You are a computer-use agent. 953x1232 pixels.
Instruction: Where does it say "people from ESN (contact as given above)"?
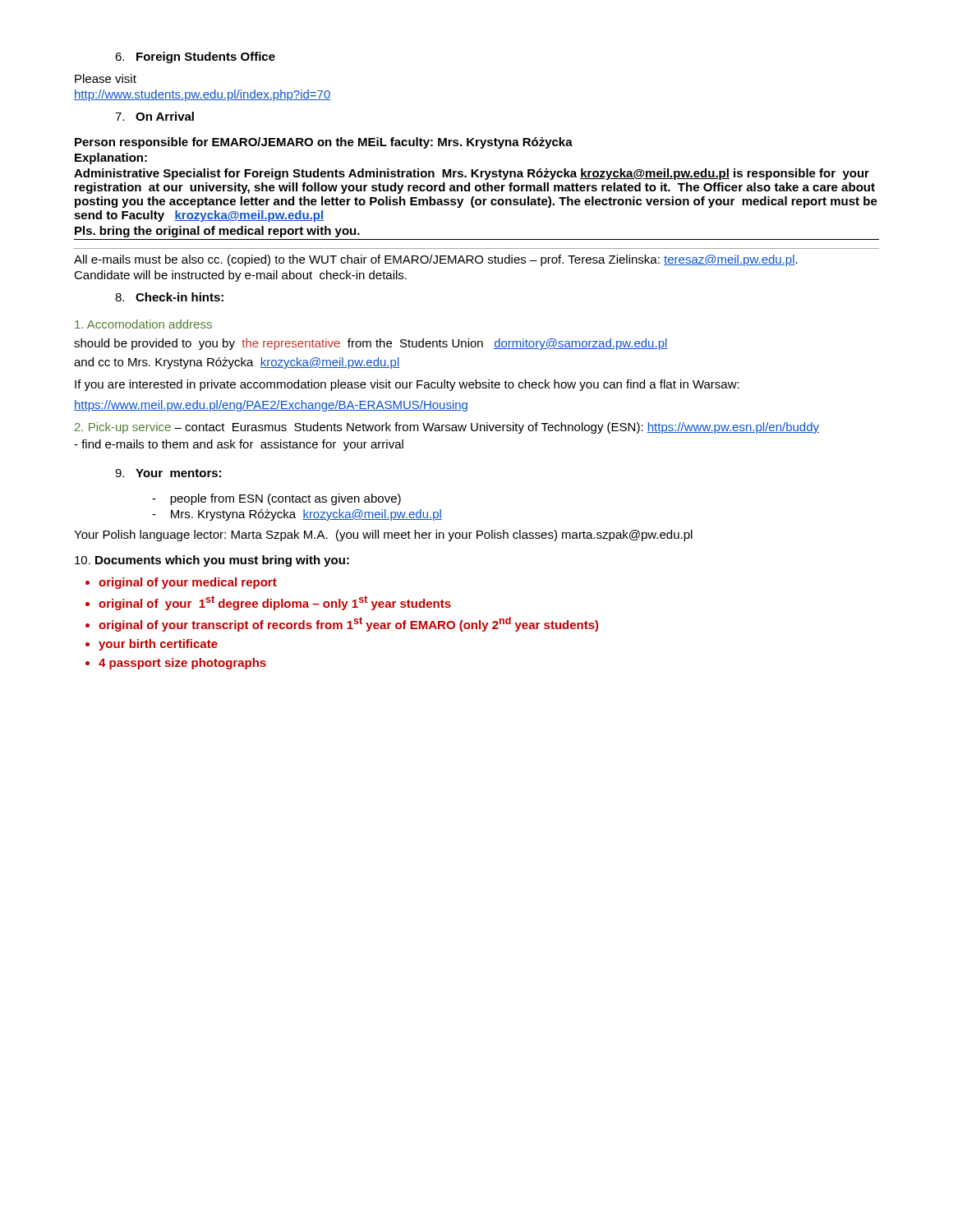[x=277, y=498]
